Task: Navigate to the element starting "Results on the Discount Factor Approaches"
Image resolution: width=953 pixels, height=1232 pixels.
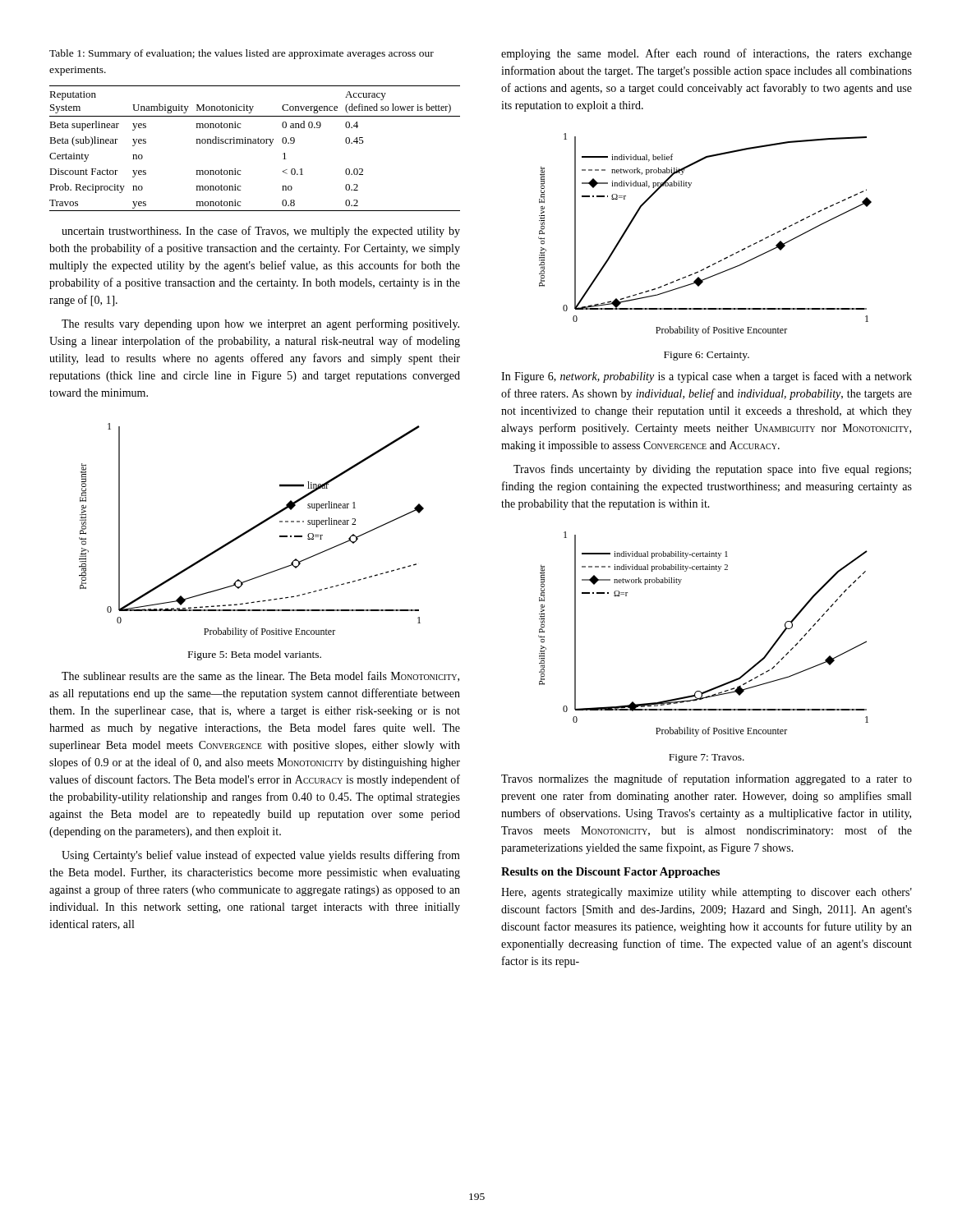Action: tap(611, 871)
